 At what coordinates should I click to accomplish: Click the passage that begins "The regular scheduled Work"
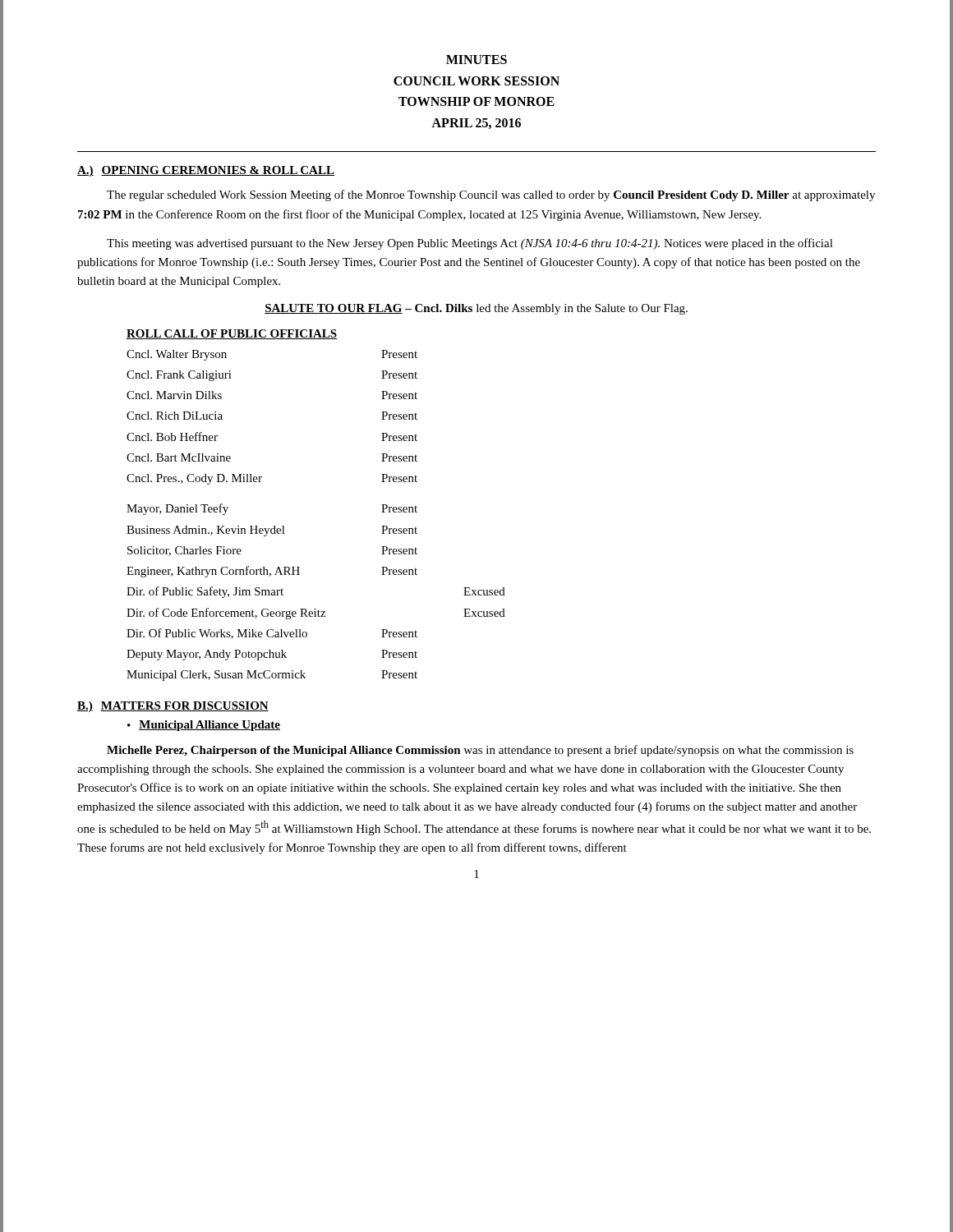click(476, 205)
